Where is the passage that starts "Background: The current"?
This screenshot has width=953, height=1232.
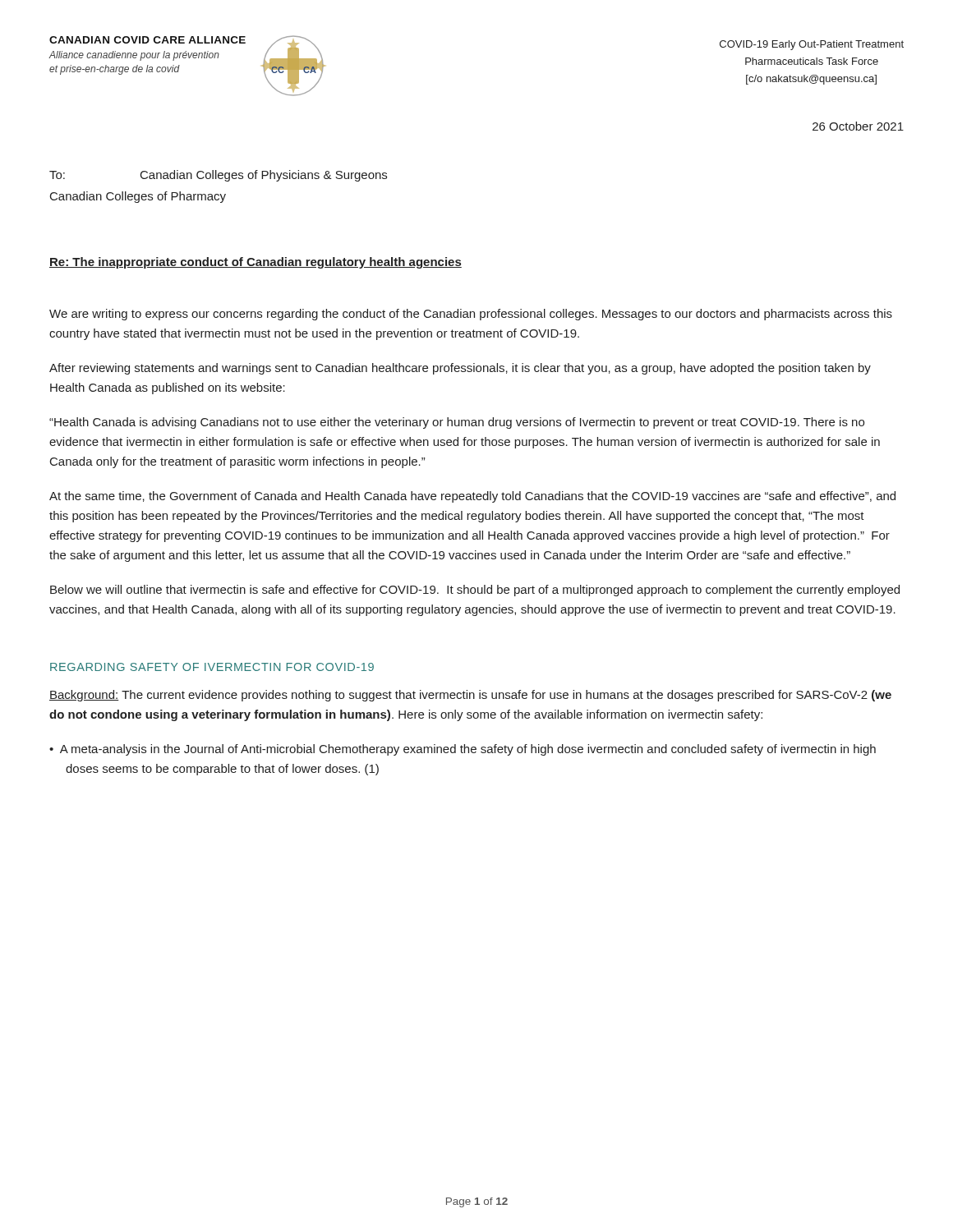[x=470, y=704]
